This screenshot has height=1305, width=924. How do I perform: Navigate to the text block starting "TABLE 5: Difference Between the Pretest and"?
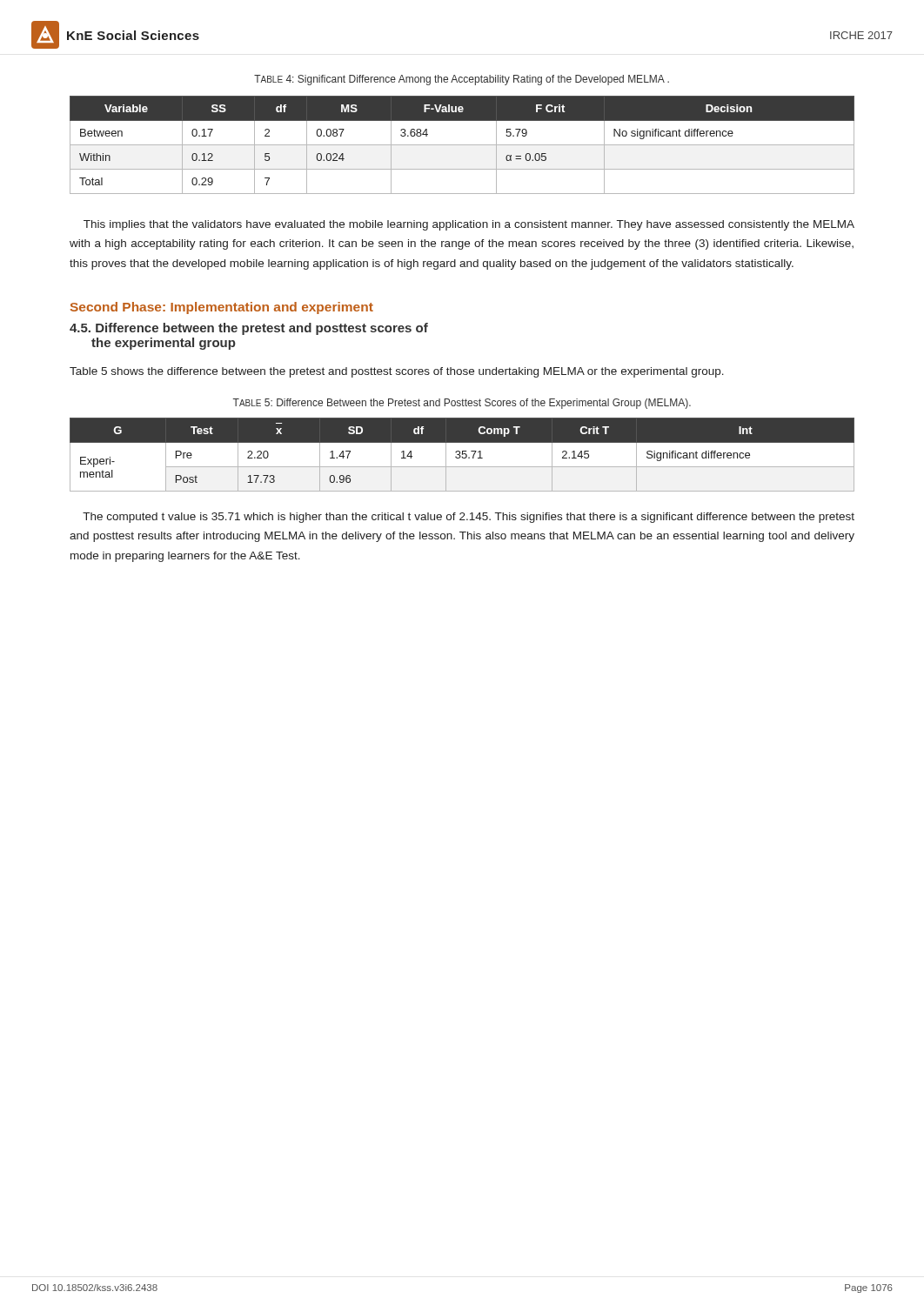coord(462,403)
